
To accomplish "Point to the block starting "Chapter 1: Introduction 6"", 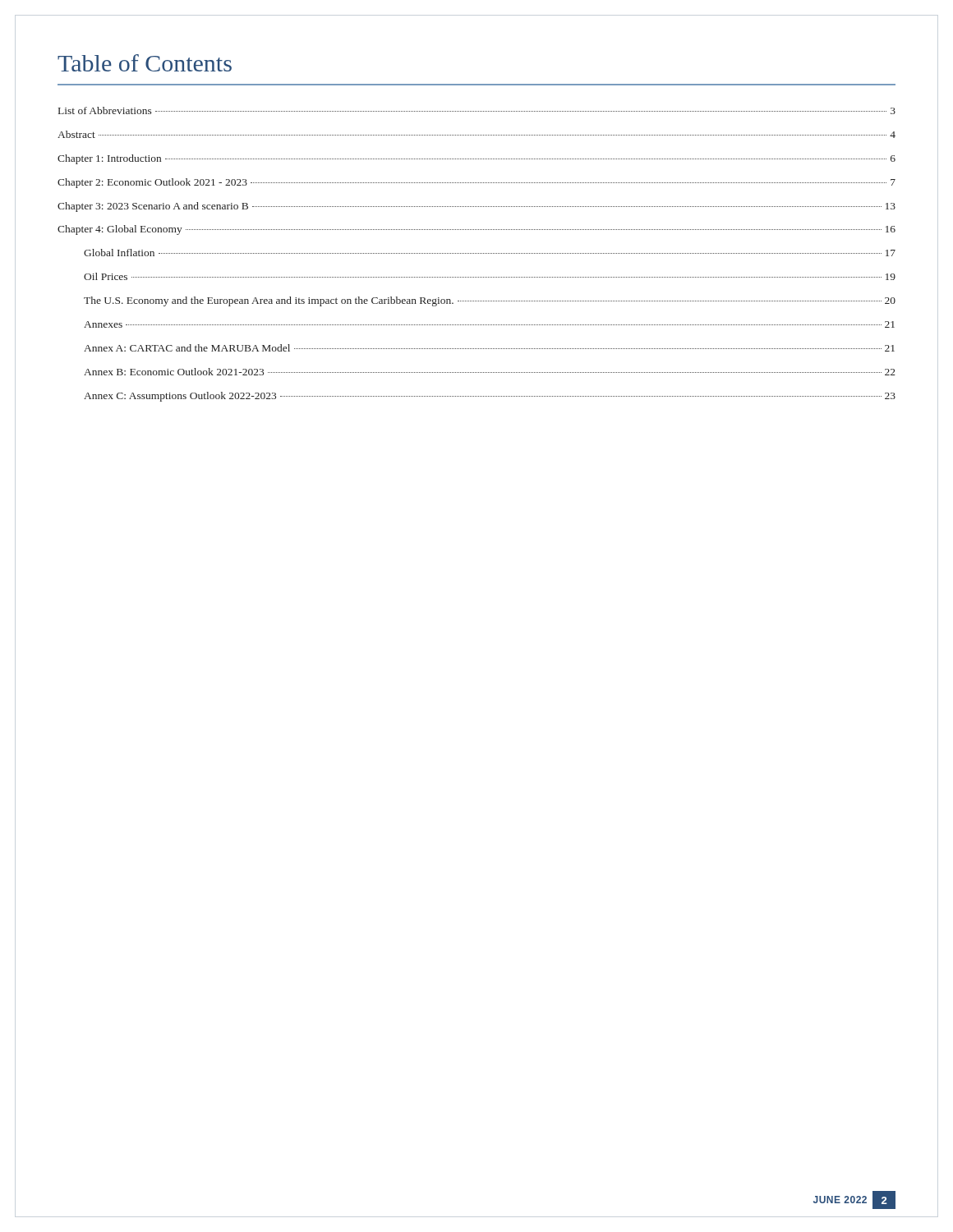I will [x=476, y=159].
